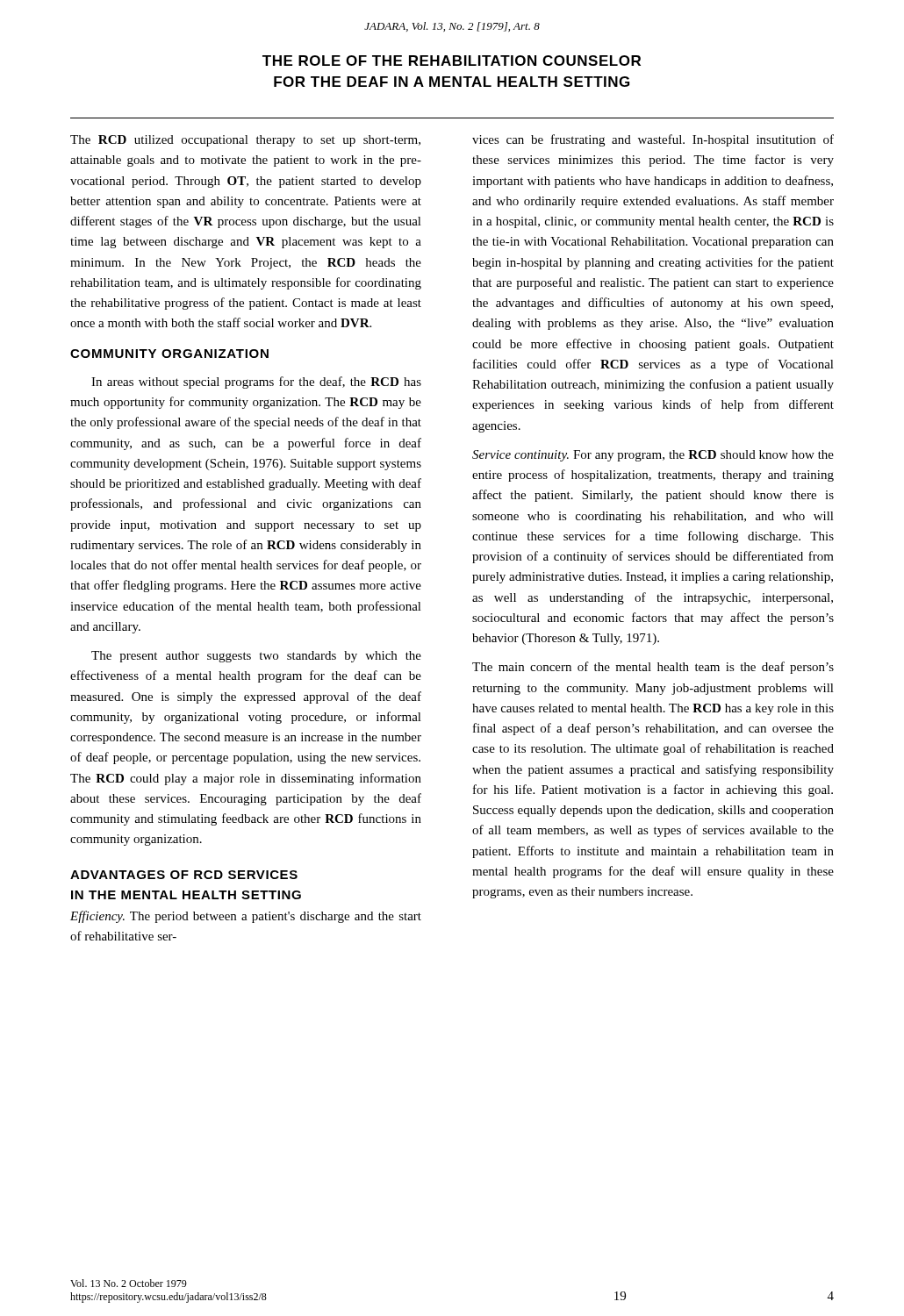Image resolution: width=904 pixels, height=1316 pixels.
Task: Point to the block beginning "In areas without special programs"
Action: click(246, 611)
